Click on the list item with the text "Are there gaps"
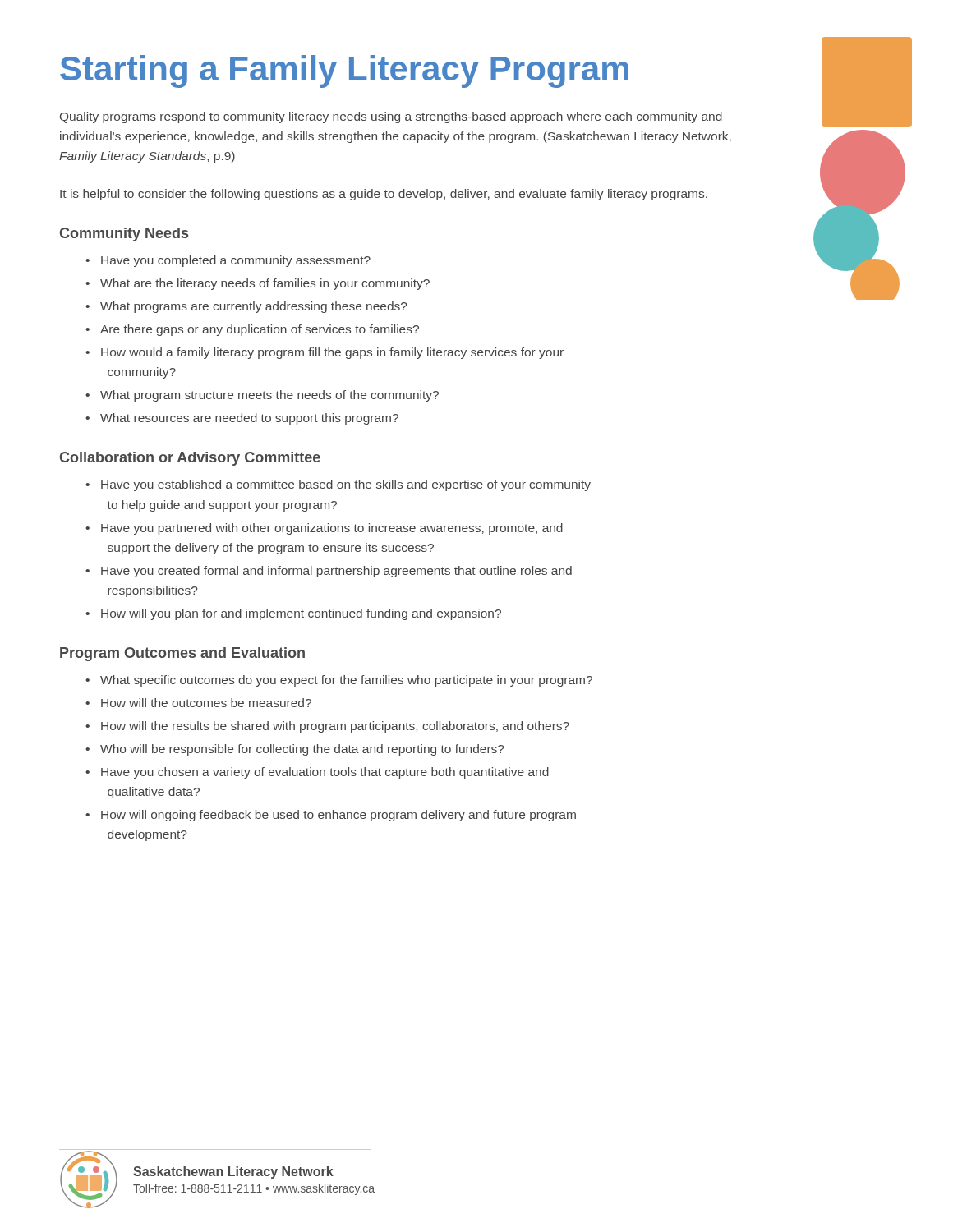This screenshot has width=953, height=1232. click(260, 329)
